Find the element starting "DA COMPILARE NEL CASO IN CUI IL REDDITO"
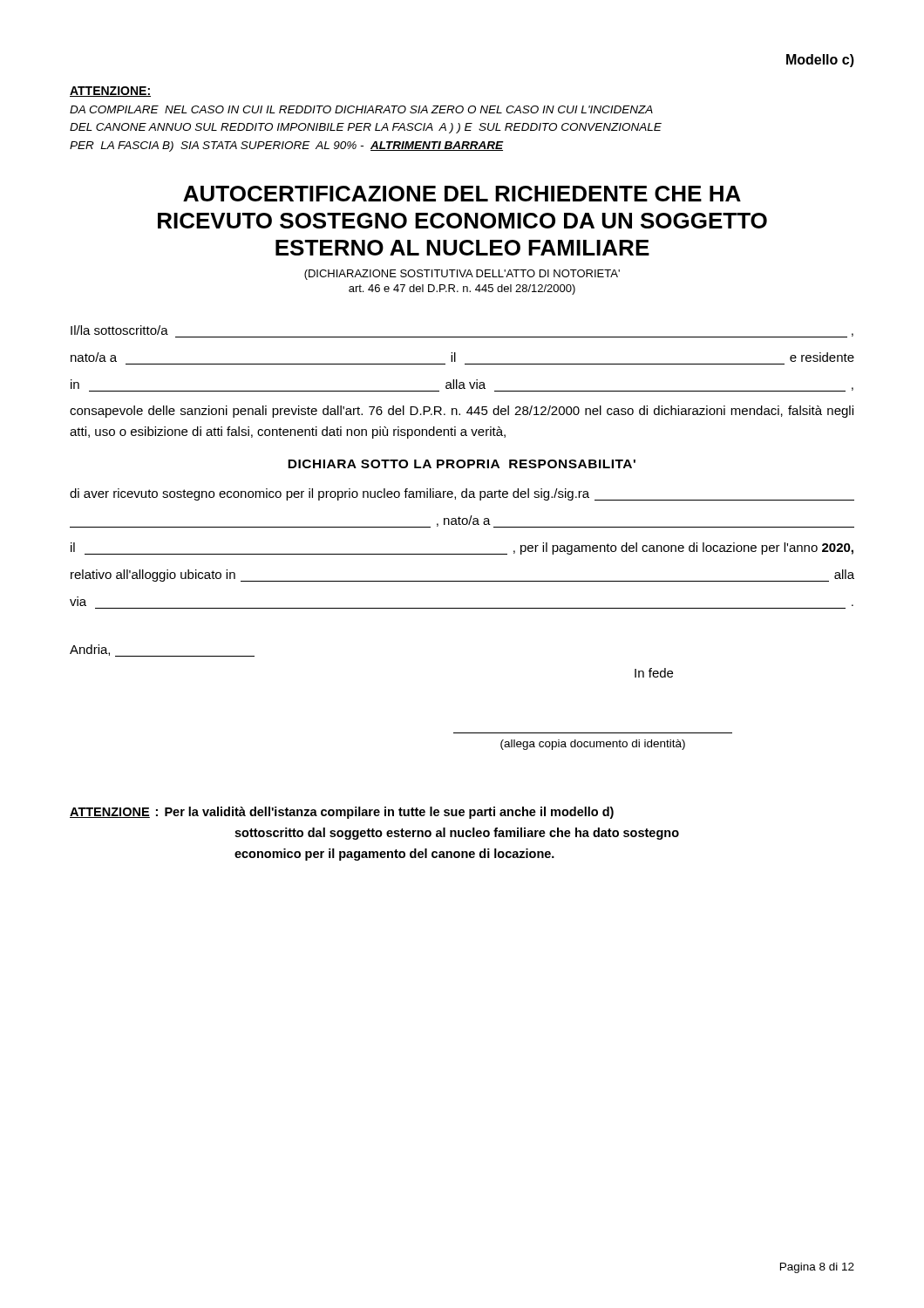The width and height of the screenshot is (924, 1308). (x=366, y=127)
